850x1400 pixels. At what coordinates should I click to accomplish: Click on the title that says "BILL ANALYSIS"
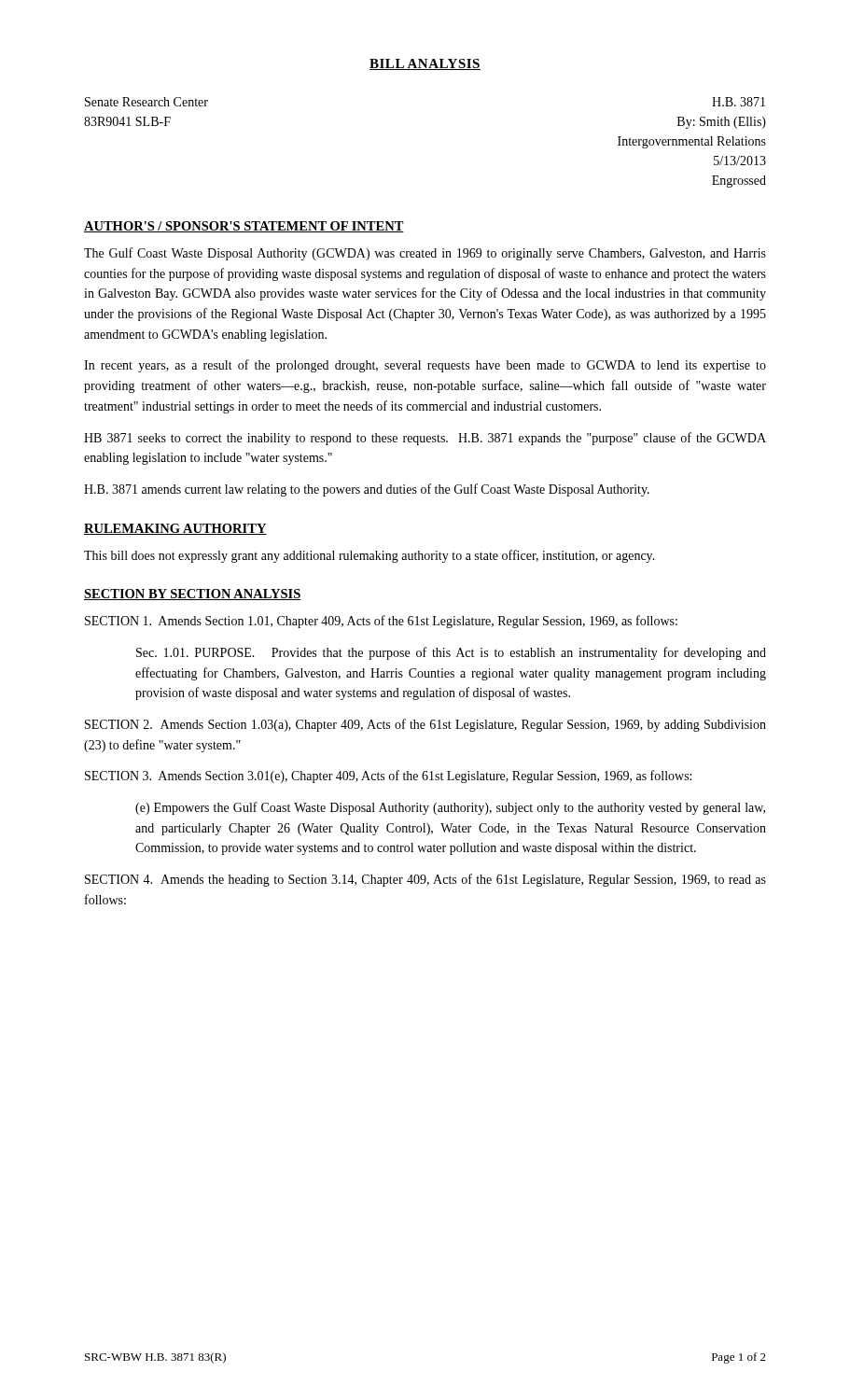click(x=425, y=63)
